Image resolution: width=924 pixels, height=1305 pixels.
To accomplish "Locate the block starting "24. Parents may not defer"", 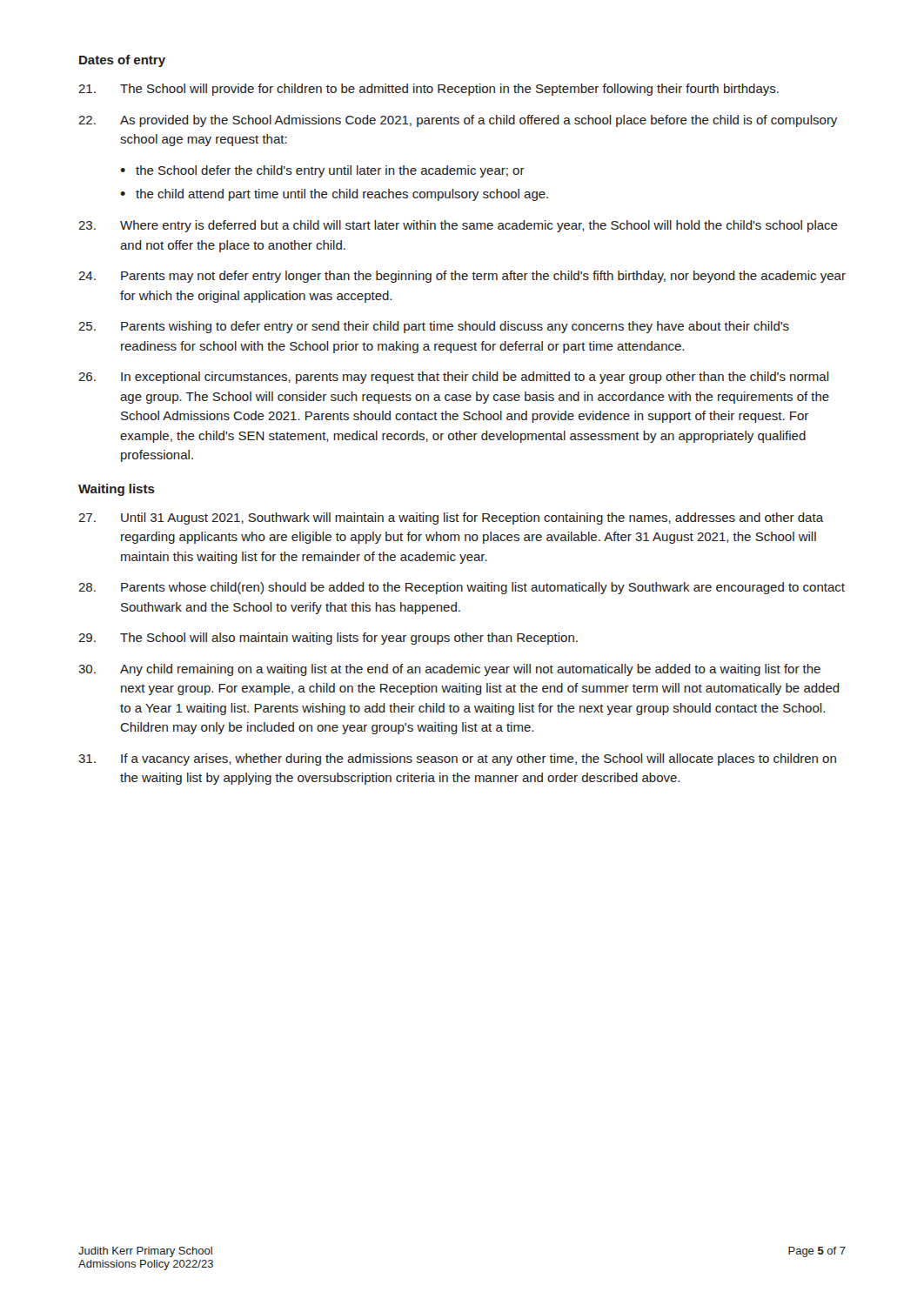I will [462, 286].
